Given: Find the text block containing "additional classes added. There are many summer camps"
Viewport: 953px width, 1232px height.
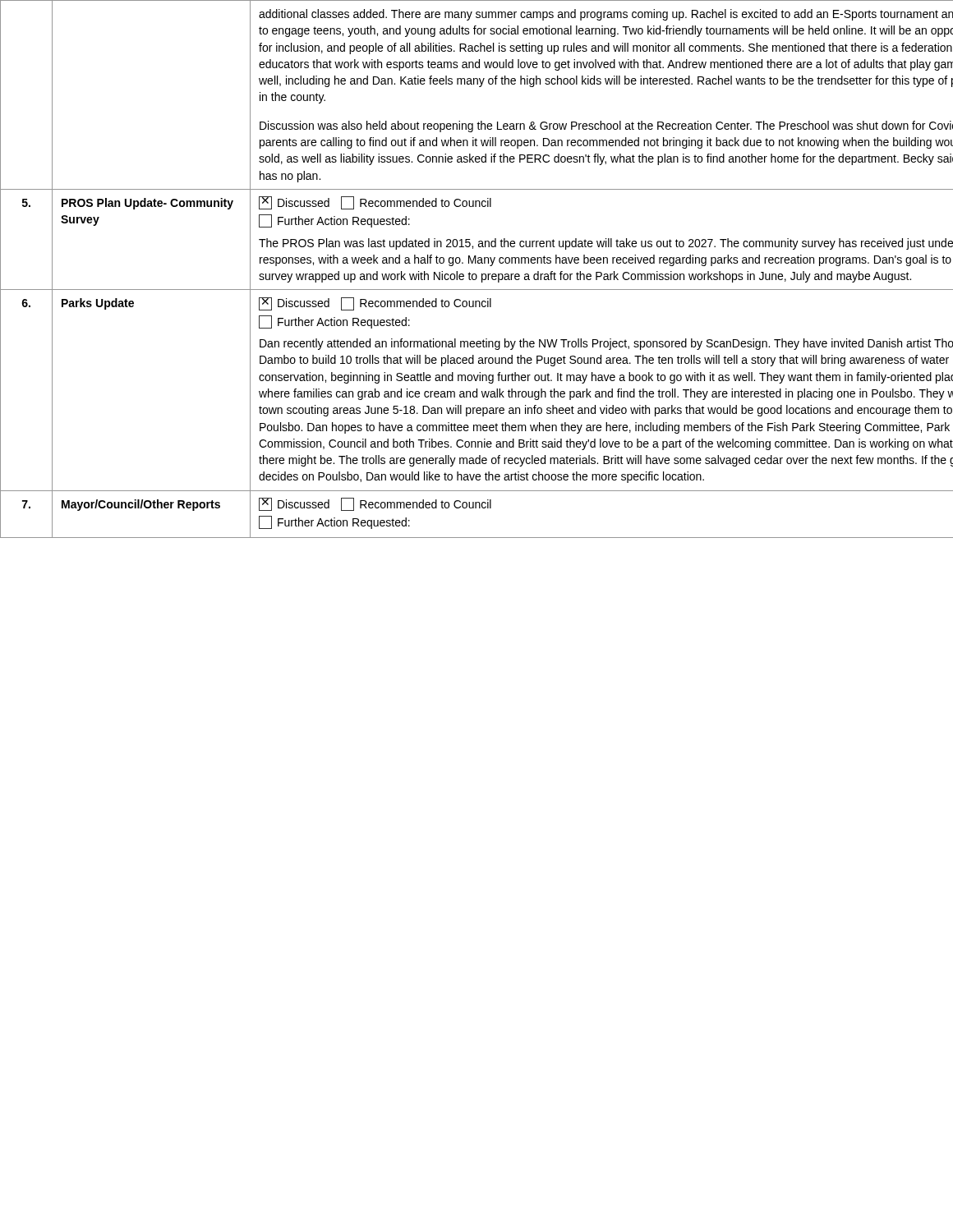Looking at the screenshot, I should (606, 56).
